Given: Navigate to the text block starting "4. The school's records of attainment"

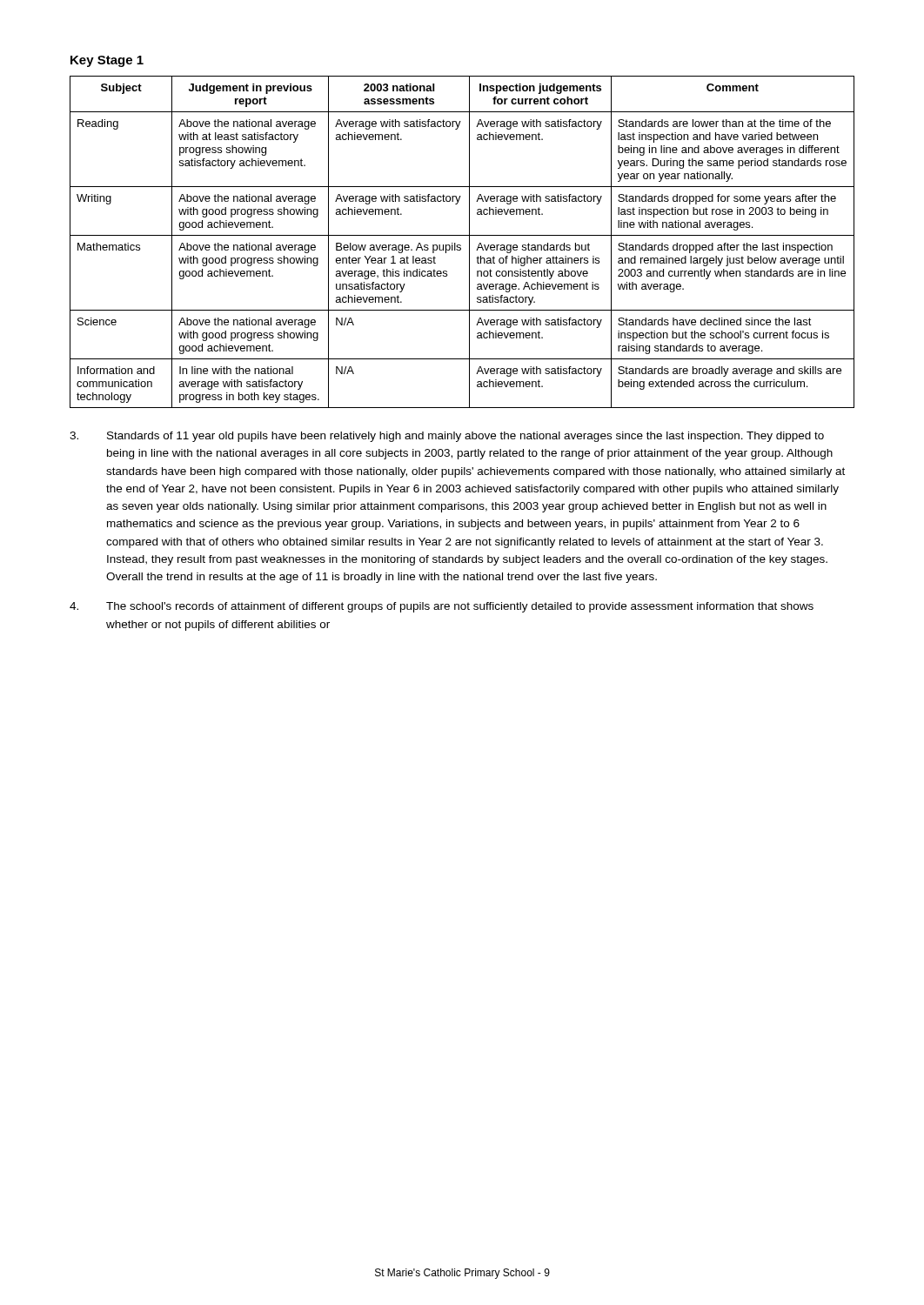Looking at the screenshot, I should pyautogui.click(x=462, y=616).
